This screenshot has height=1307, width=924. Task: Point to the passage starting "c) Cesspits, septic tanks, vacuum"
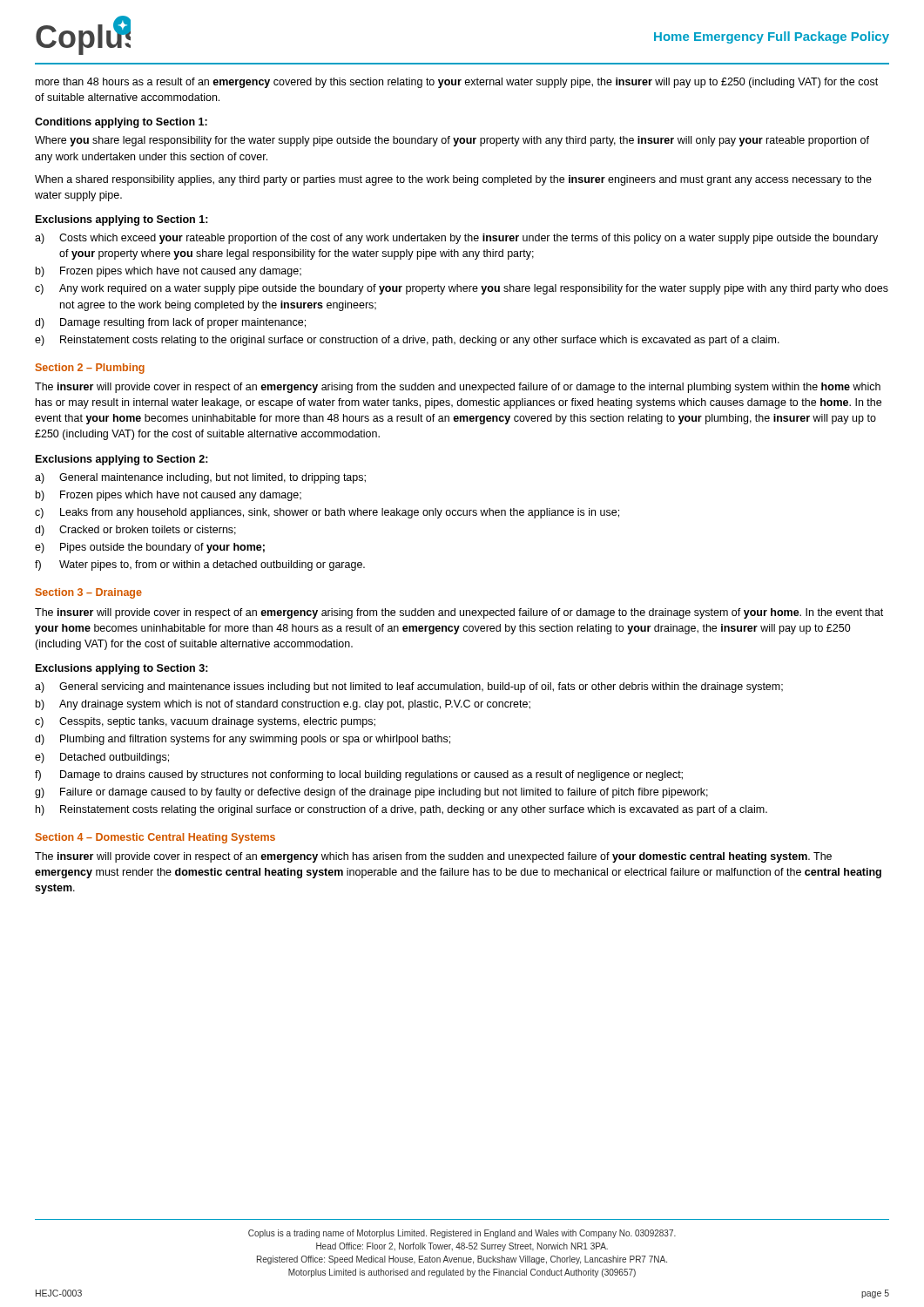point(205,722)
